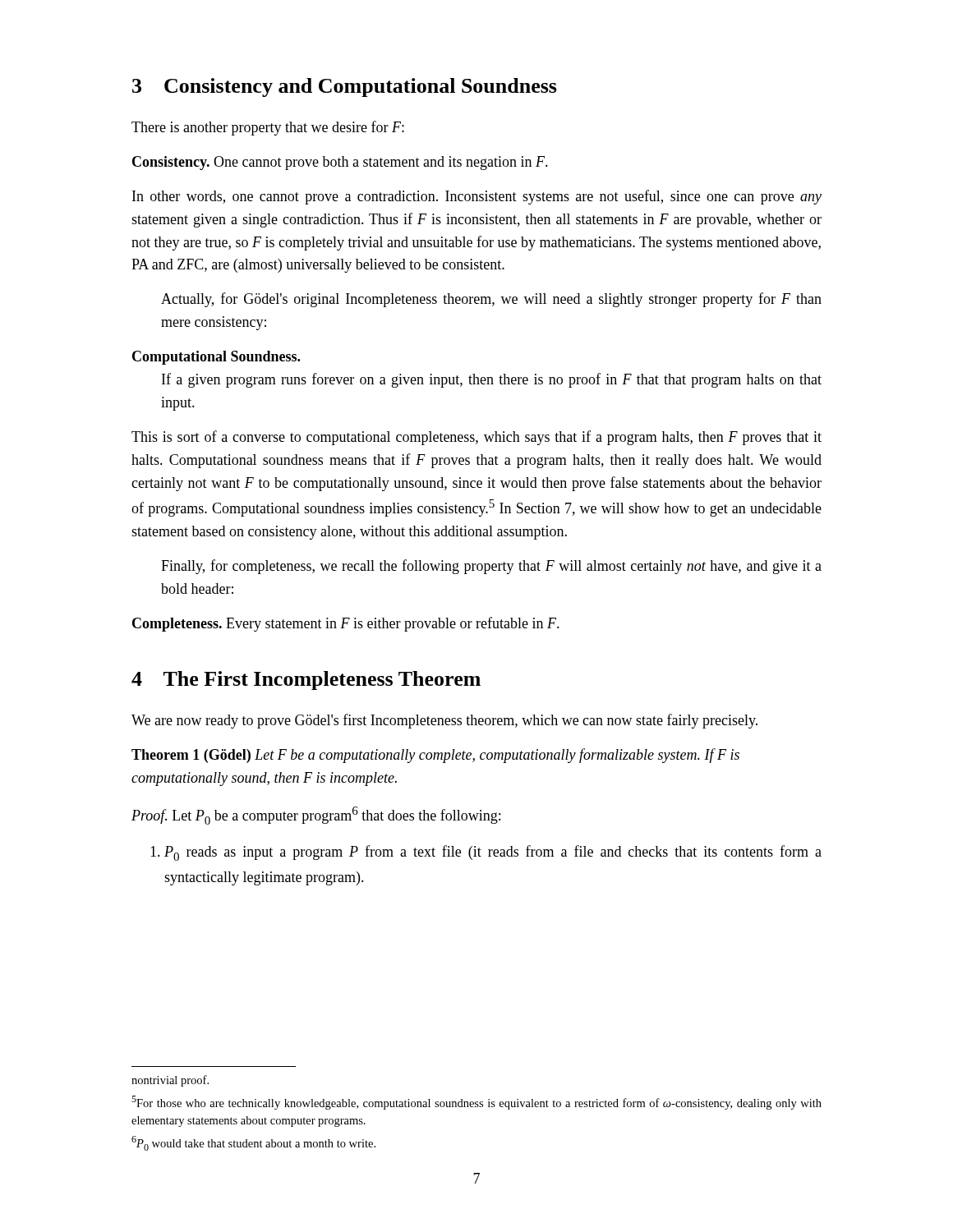
Task: Select the block starting "P0 reads as input a program P from"
Action: [476, 866]
